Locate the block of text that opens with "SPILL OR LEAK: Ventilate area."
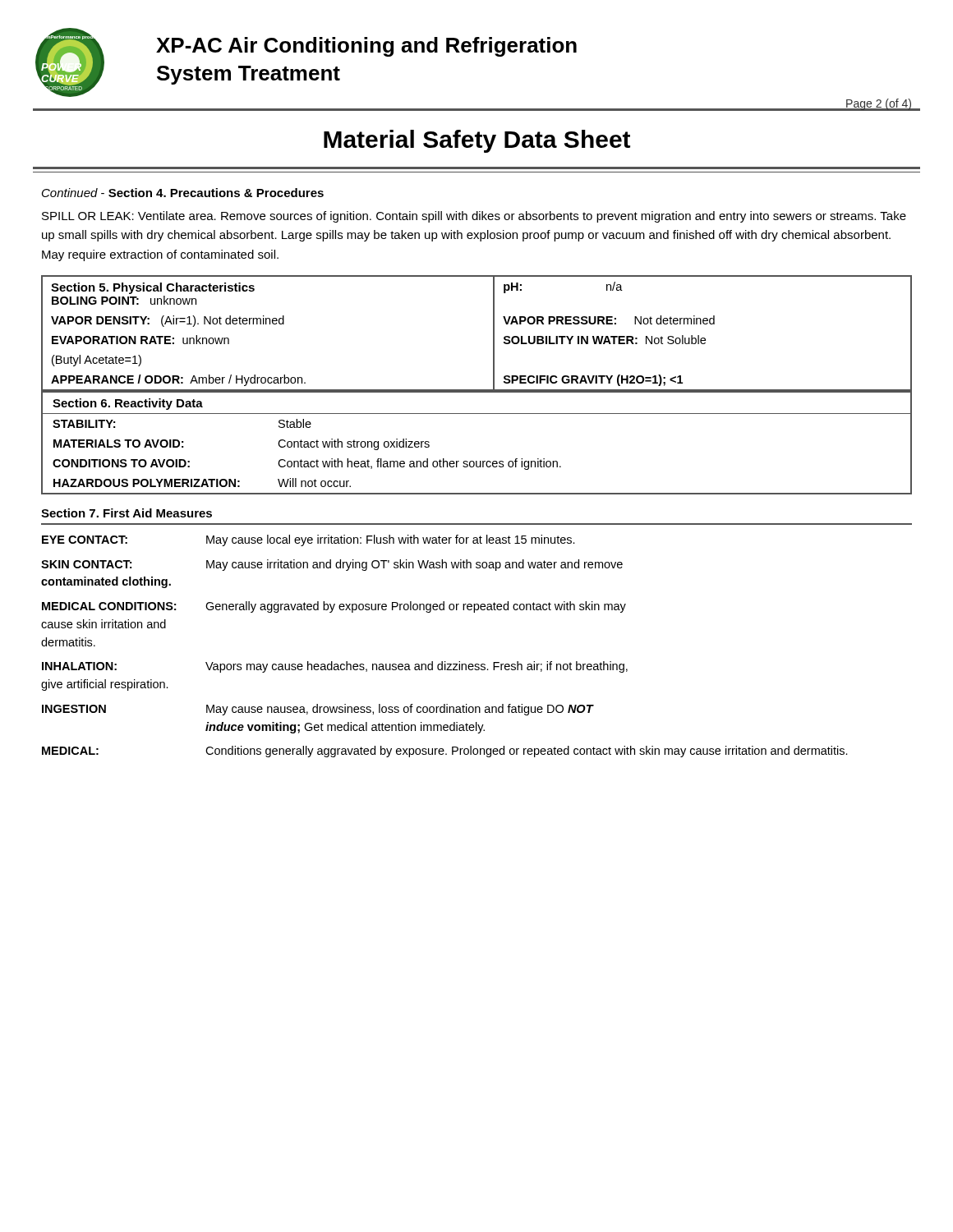 474,235
